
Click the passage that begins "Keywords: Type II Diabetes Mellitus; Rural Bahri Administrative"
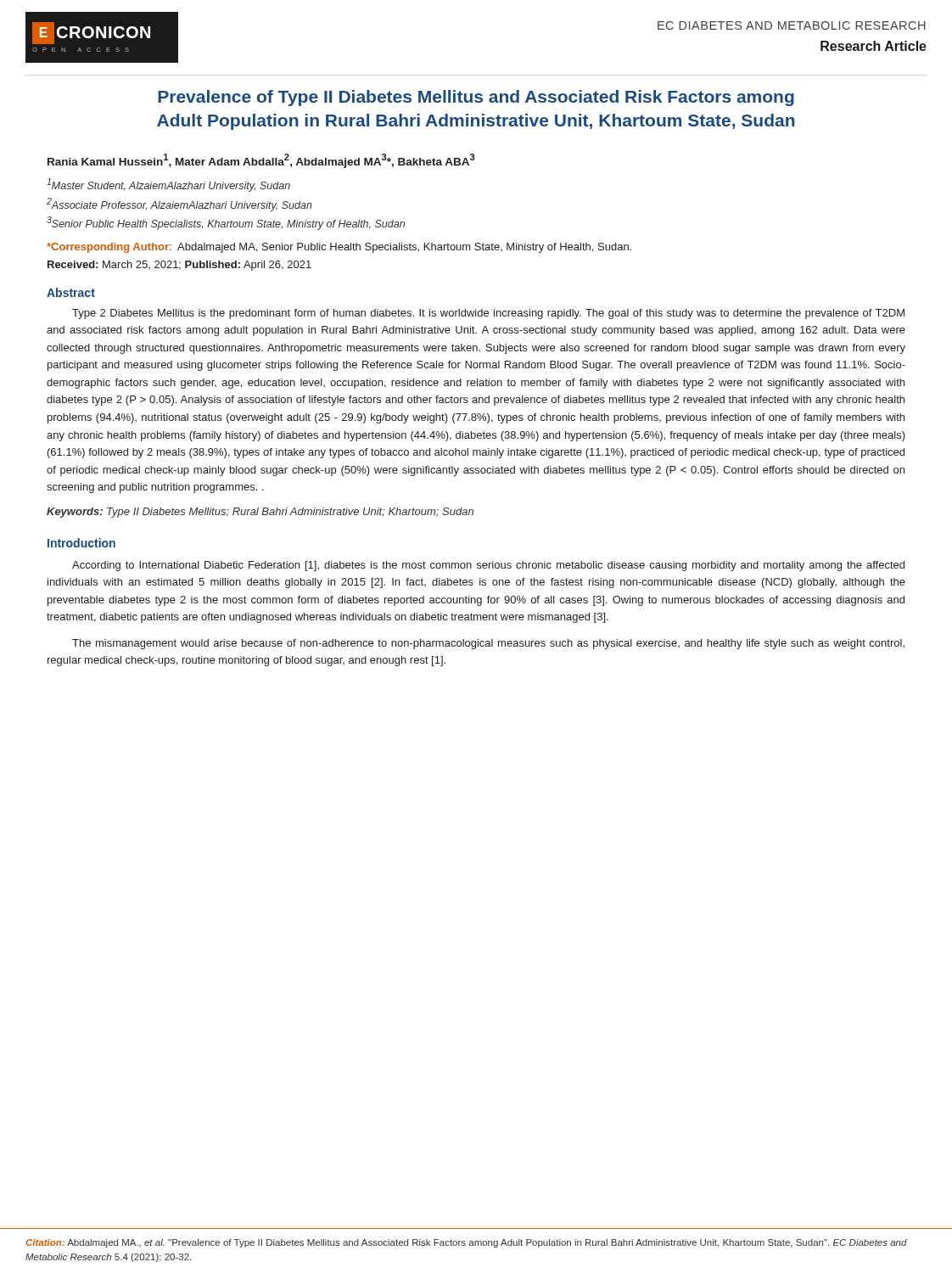point(260,511)
